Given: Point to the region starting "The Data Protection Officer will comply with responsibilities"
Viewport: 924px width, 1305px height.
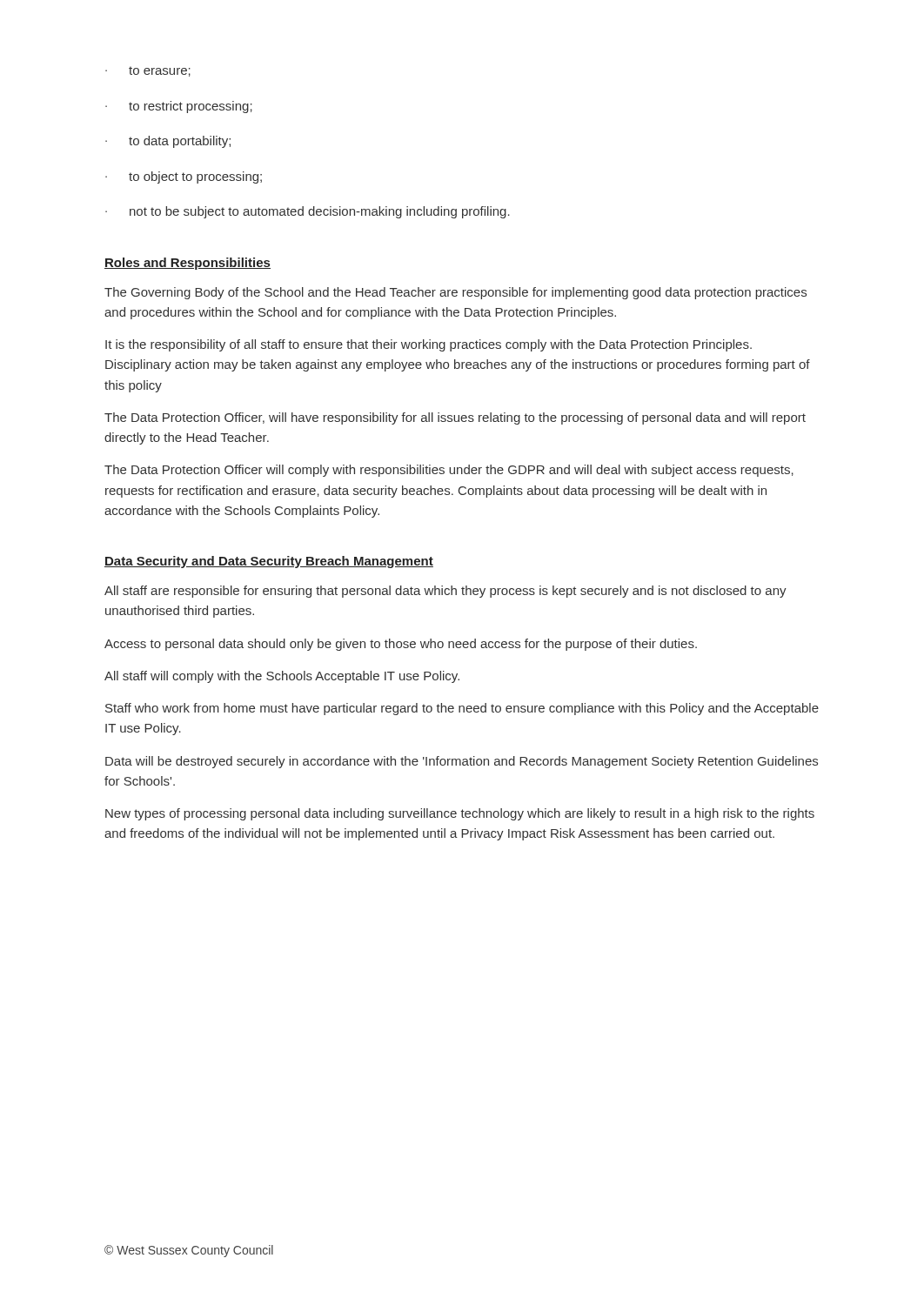Looking at the screenshot, I should pos(449,490).
